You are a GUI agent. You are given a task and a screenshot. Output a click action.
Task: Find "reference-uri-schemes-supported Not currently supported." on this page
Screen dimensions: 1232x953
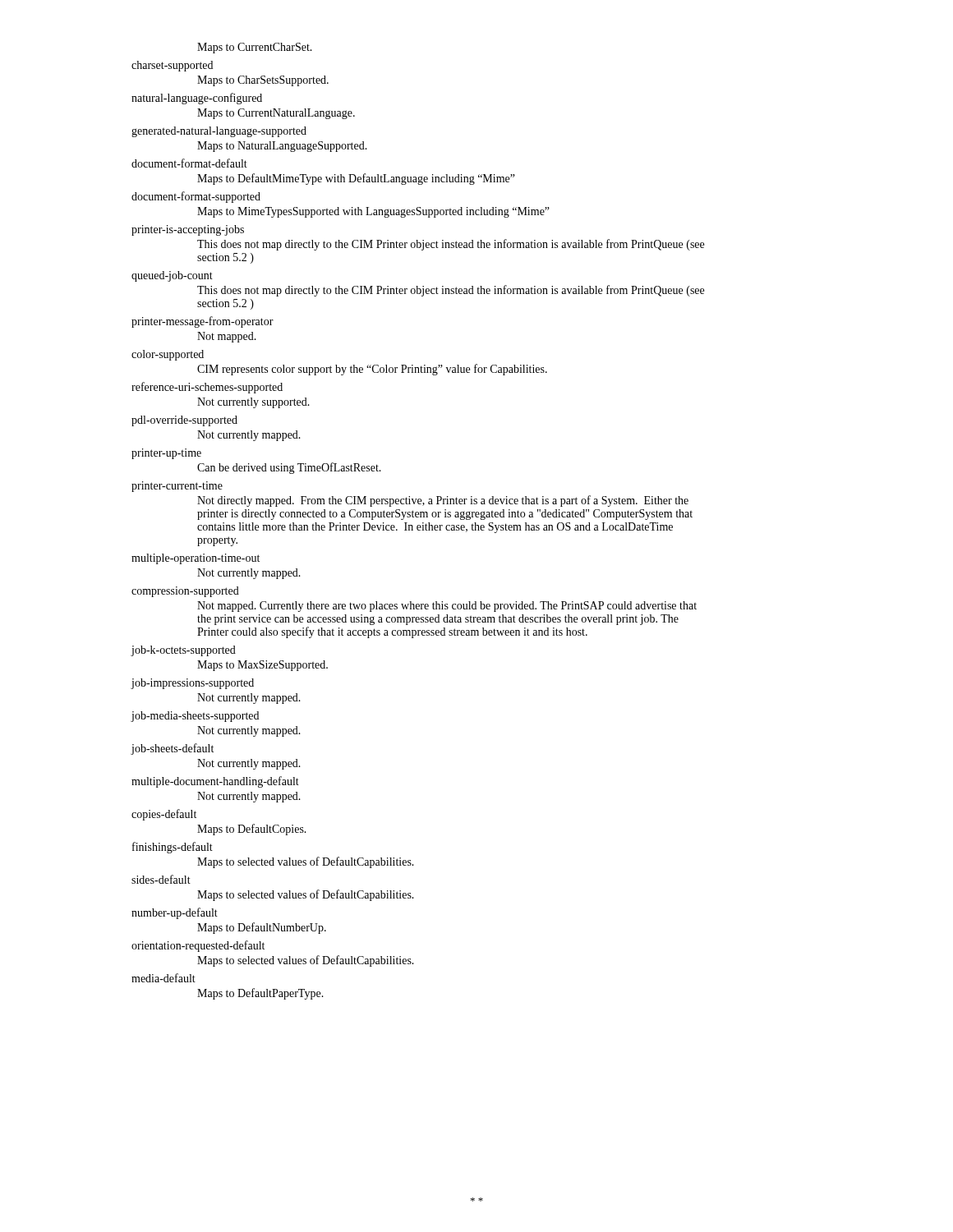207,388
